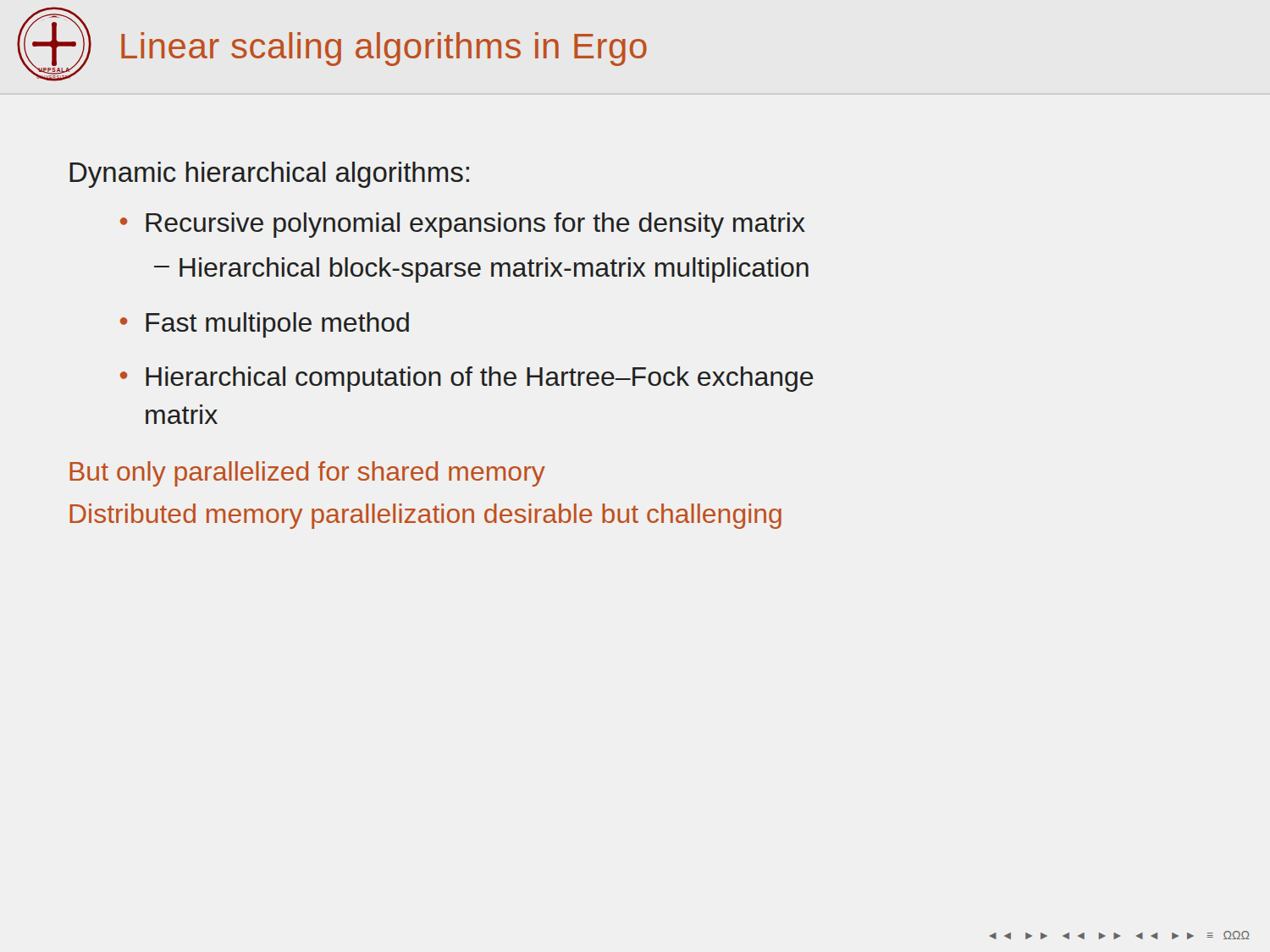Viewport: 1270px width, 952px height.
Task: Point to the block beginning "But only parallelized for"
Action: click(x=425, y=492)
